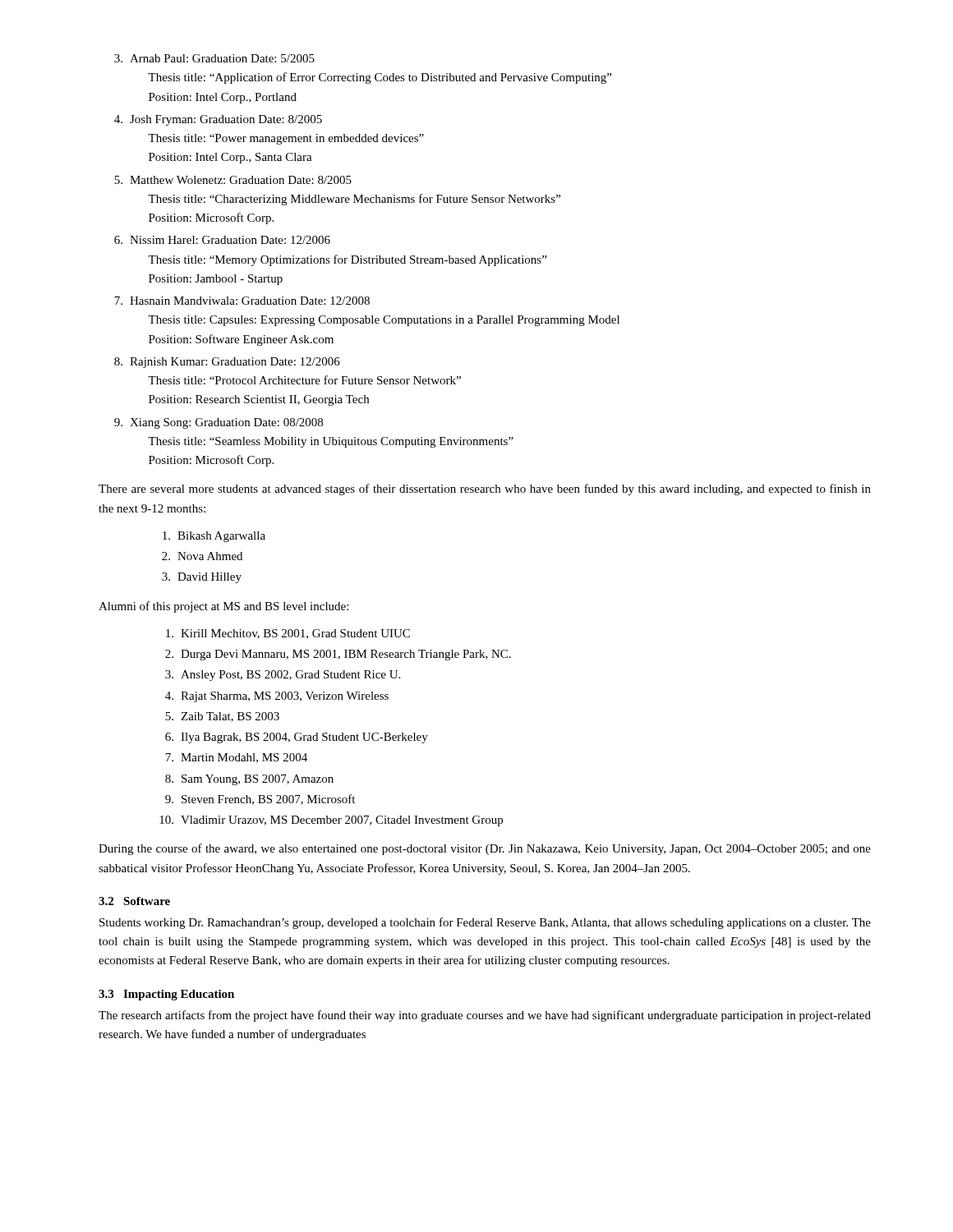Viewport: 953px width, 1232px height.
Task: Locate the text starting "Kirill Mechitov, BS 2001, Grad"
Action: pos(279,634)
